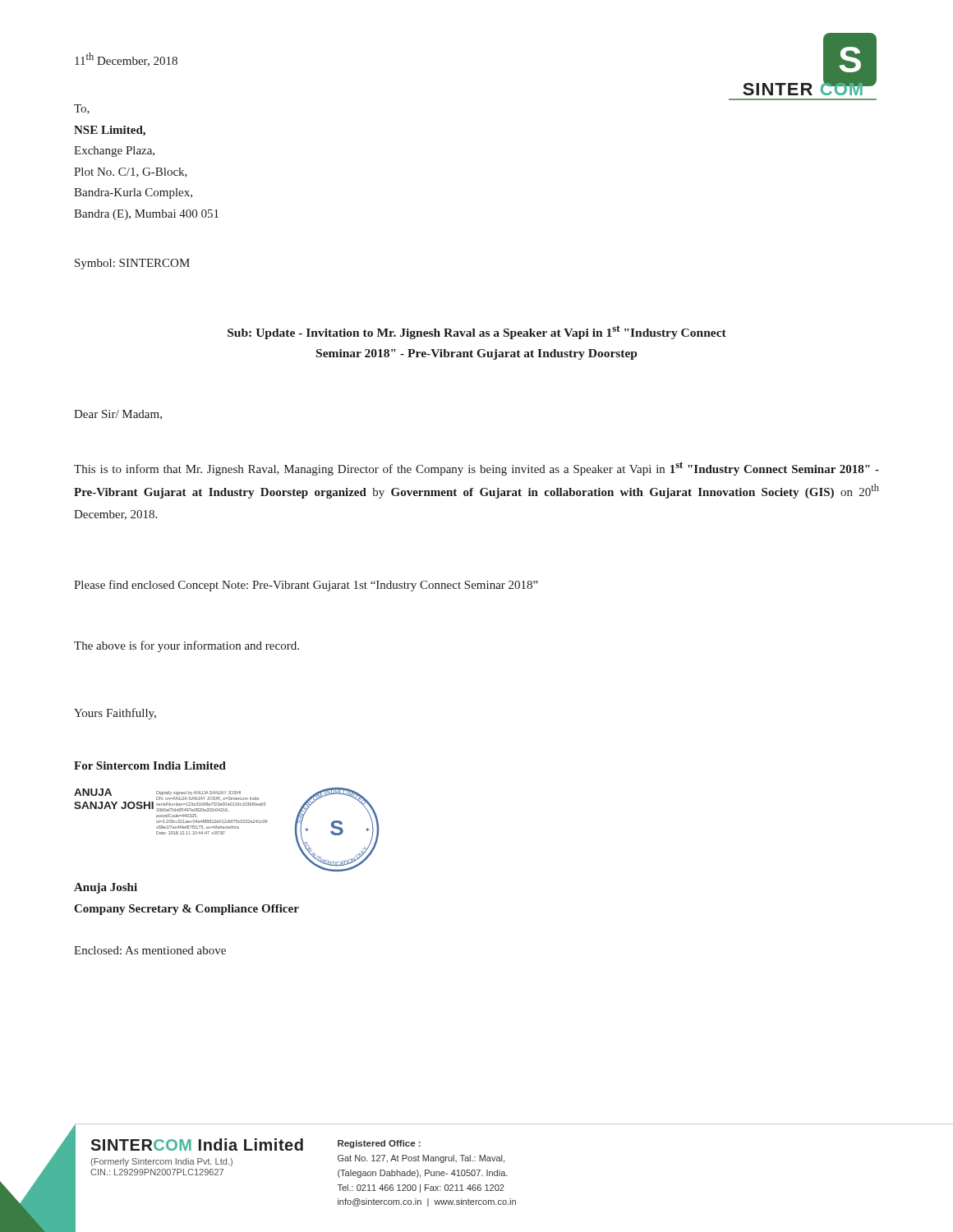953x1232 pixels.
Task: Select the text block with the text "Enclosed: As mentioned"
Action: point(150,950)
